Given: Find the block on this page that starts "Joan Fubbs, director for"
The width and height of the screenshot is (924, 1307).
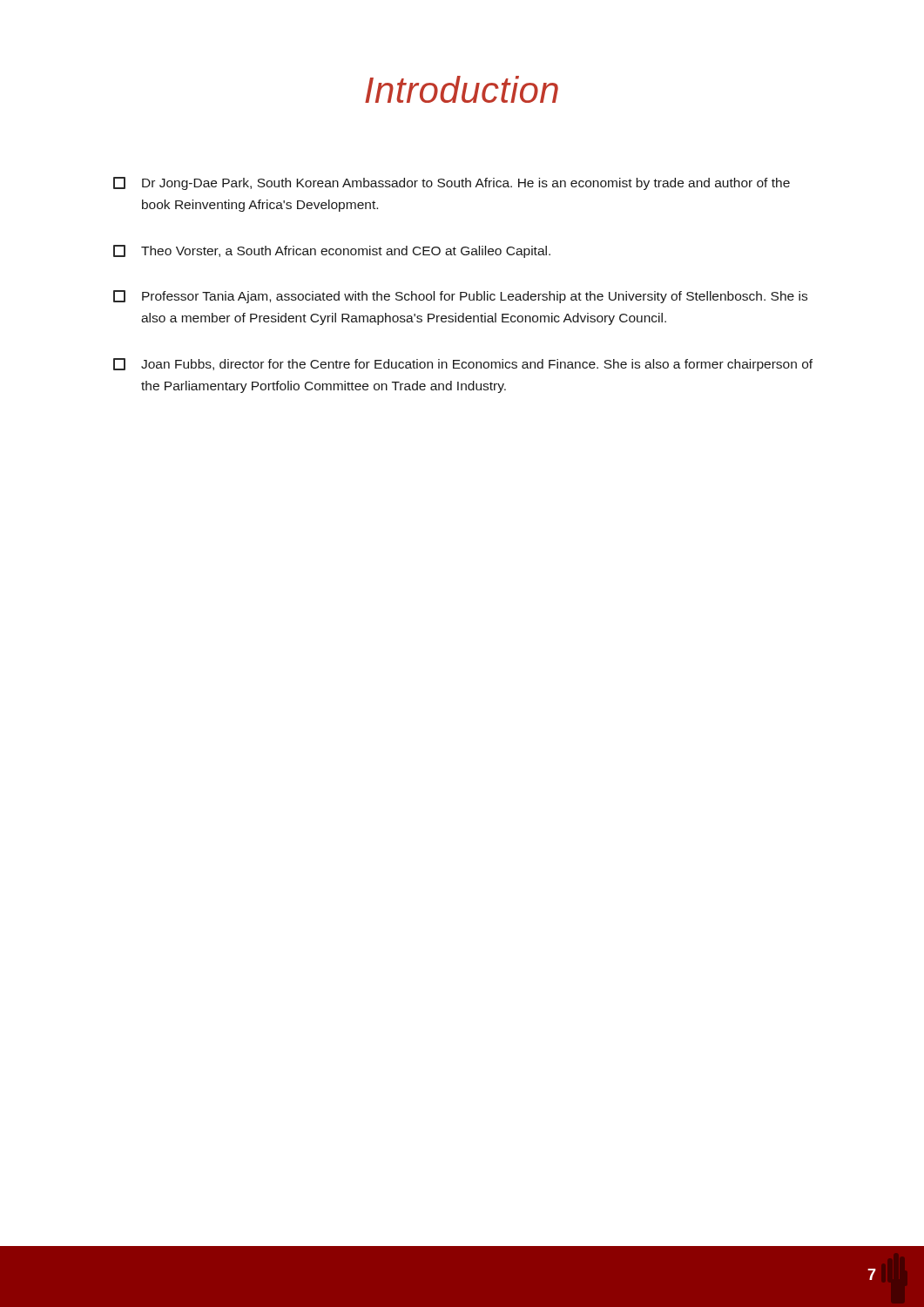Looking at the screenshot, I should point(466,375).
